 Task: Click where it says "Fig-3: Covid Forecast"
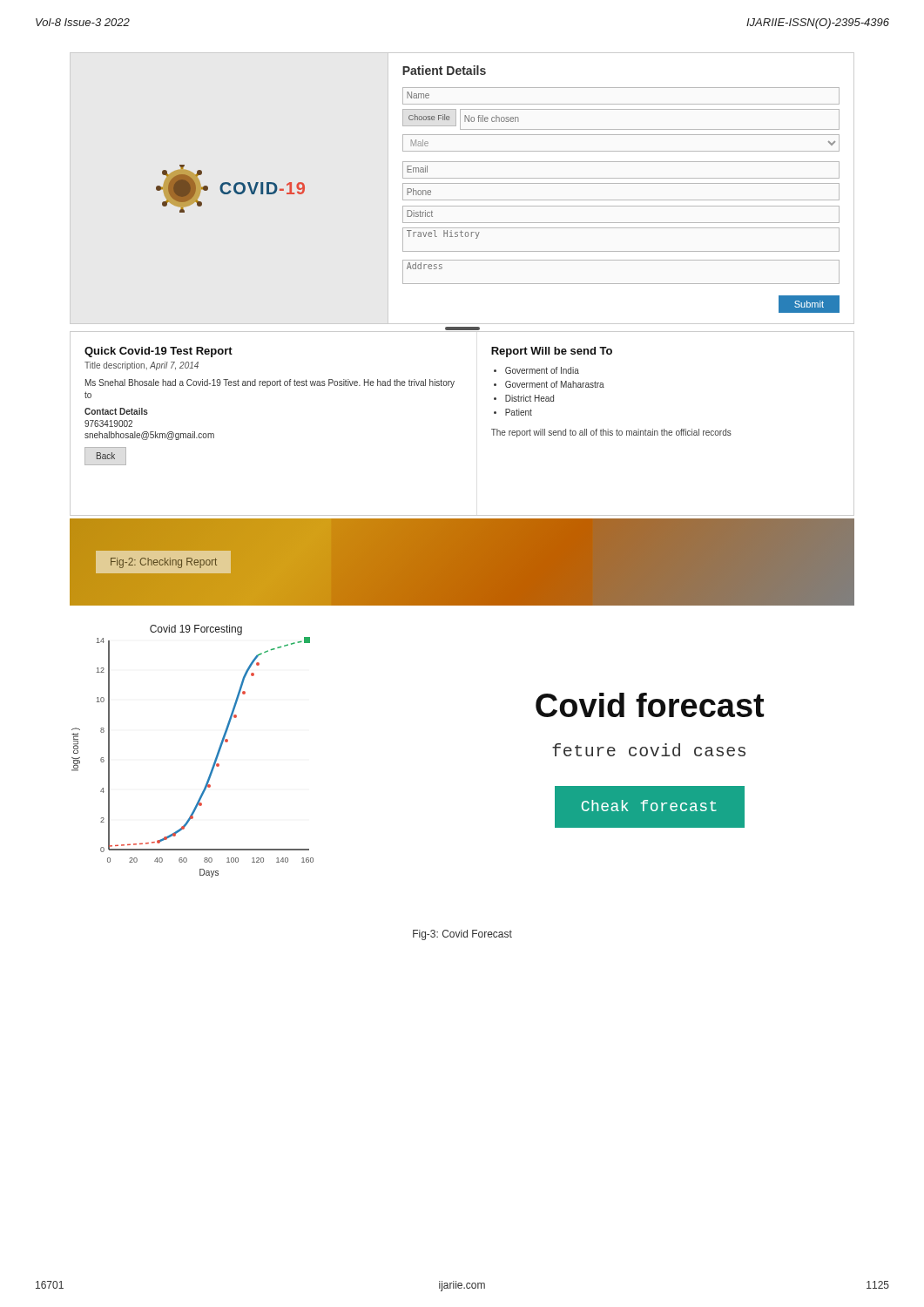462,934
